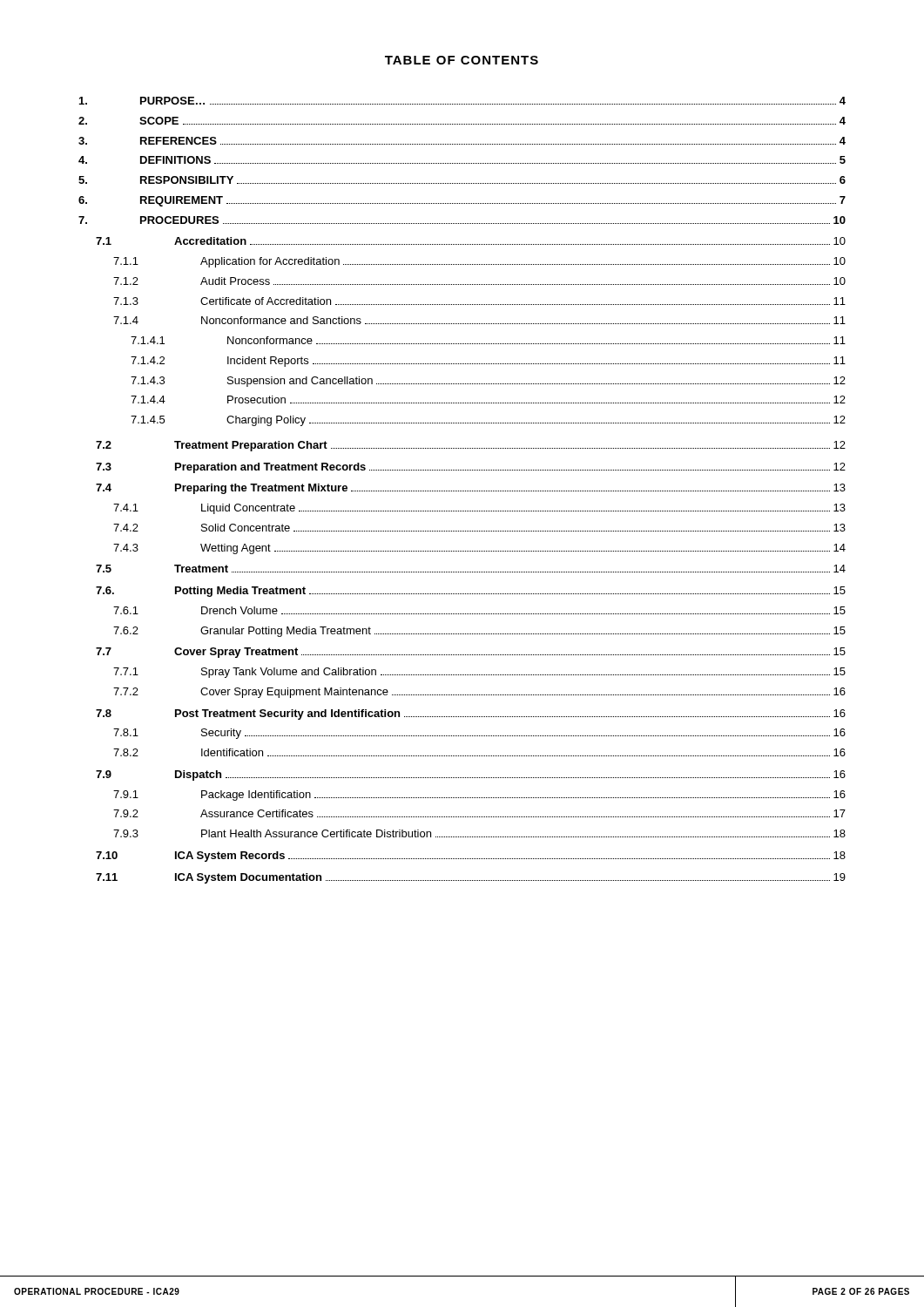This screenshot has width=924, height=1307.
Task: Find the passage starting "7.9 Dispatch 16"
Action: (462, 775)
